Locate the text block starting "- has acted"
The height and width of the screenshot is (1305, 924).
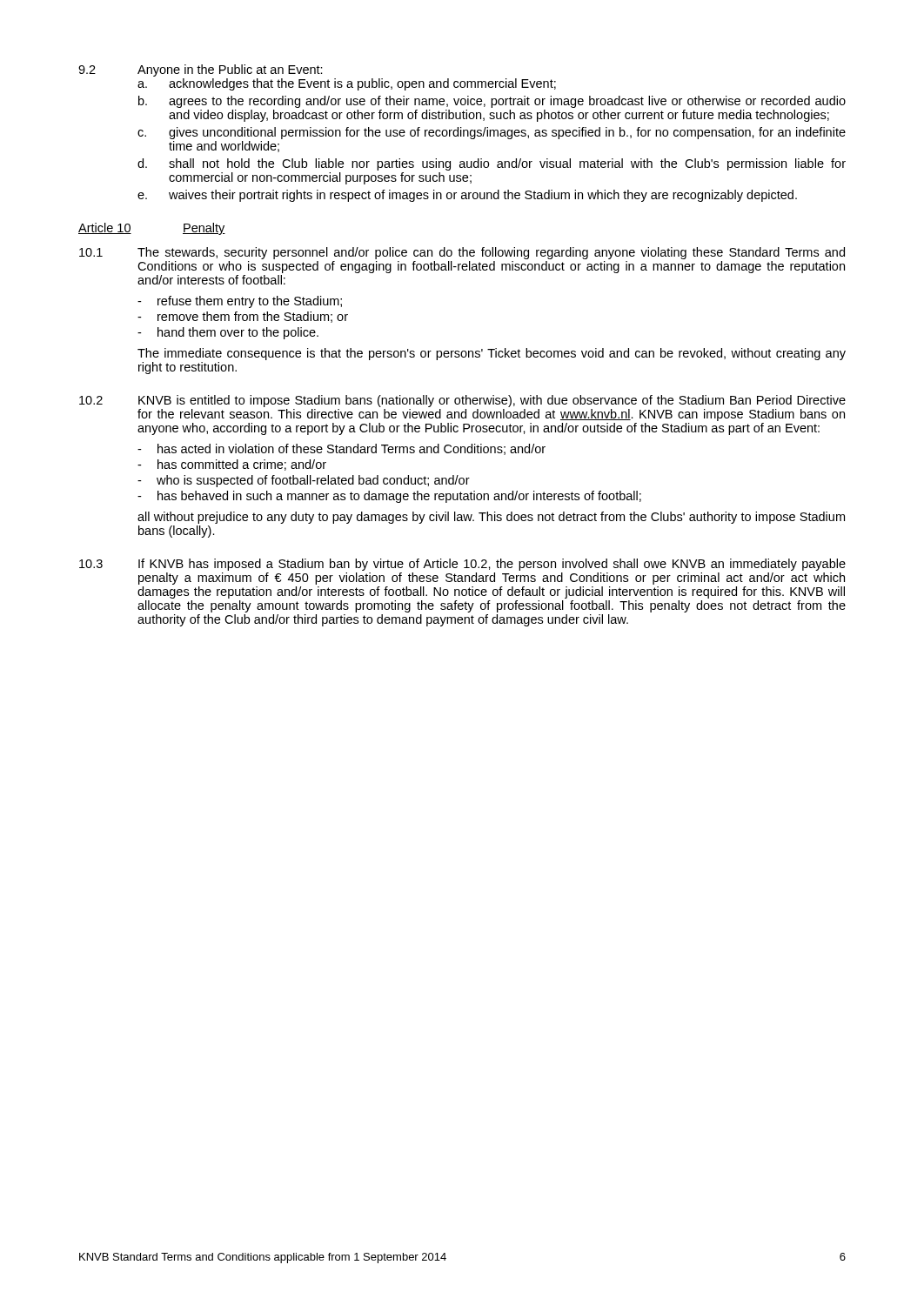492,449
